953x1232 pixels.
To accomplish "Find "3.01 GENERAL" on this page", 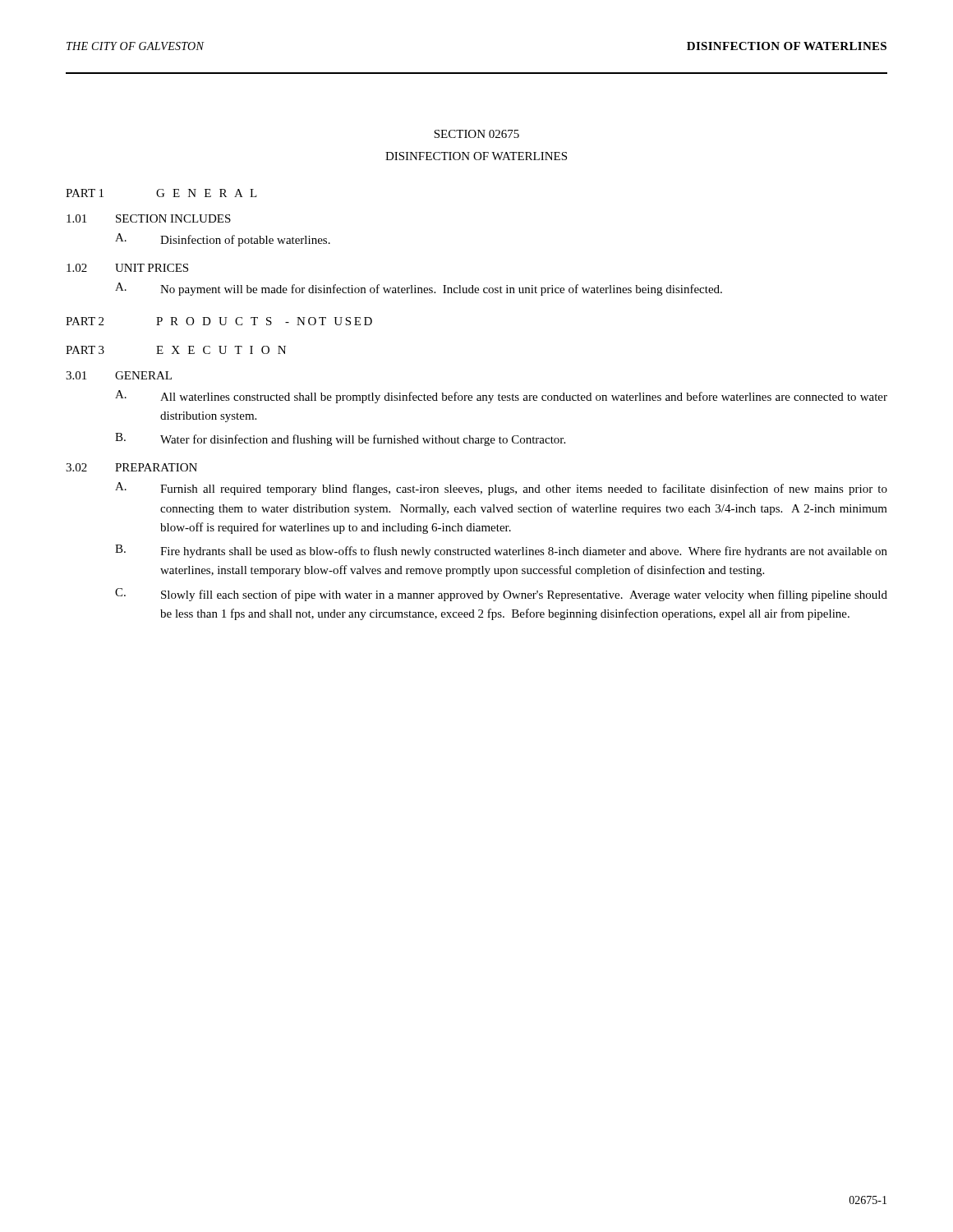I will click(x=119, y=375).
